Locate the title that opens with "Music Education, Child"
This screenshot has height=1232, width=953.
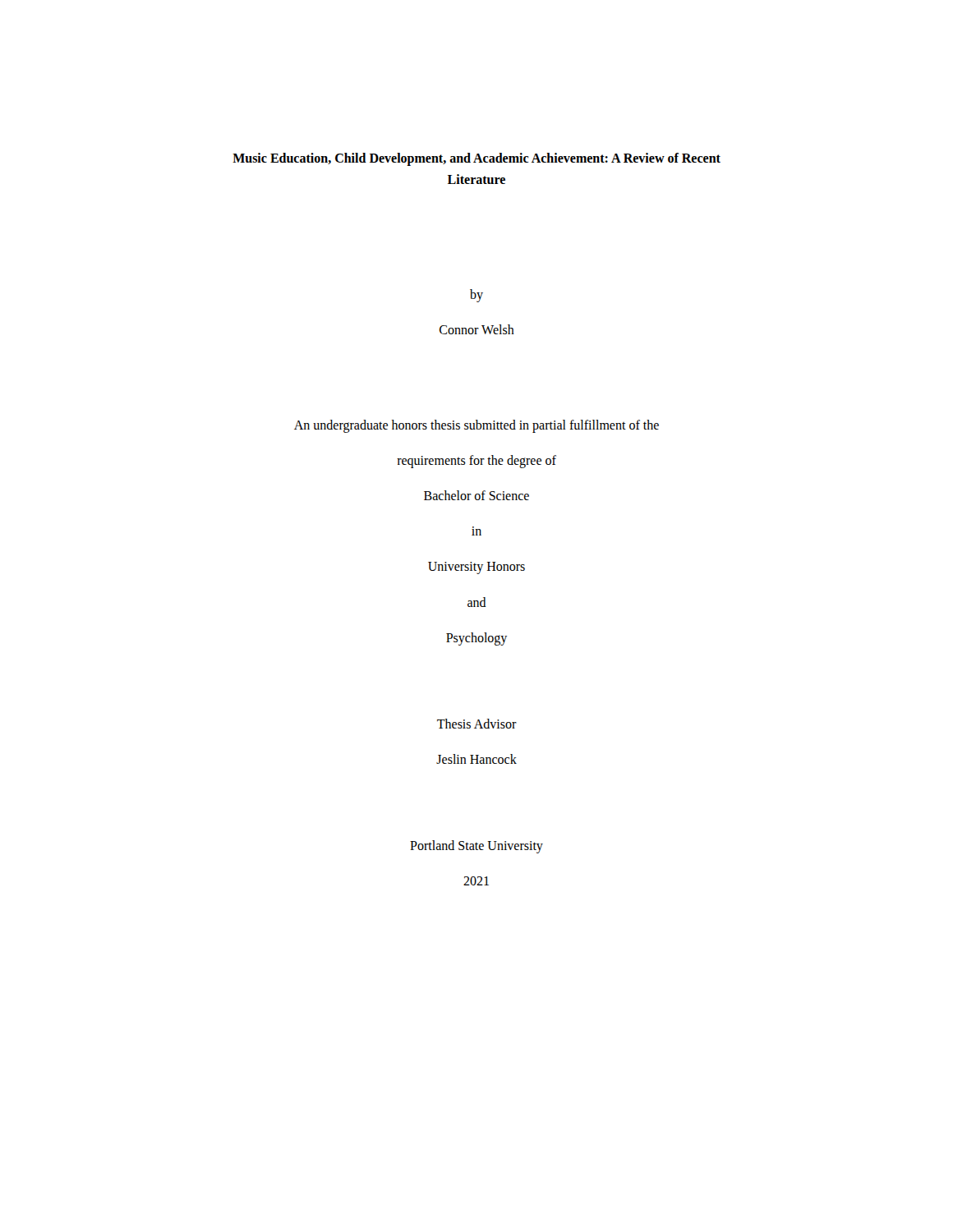[x=476, y=169]
